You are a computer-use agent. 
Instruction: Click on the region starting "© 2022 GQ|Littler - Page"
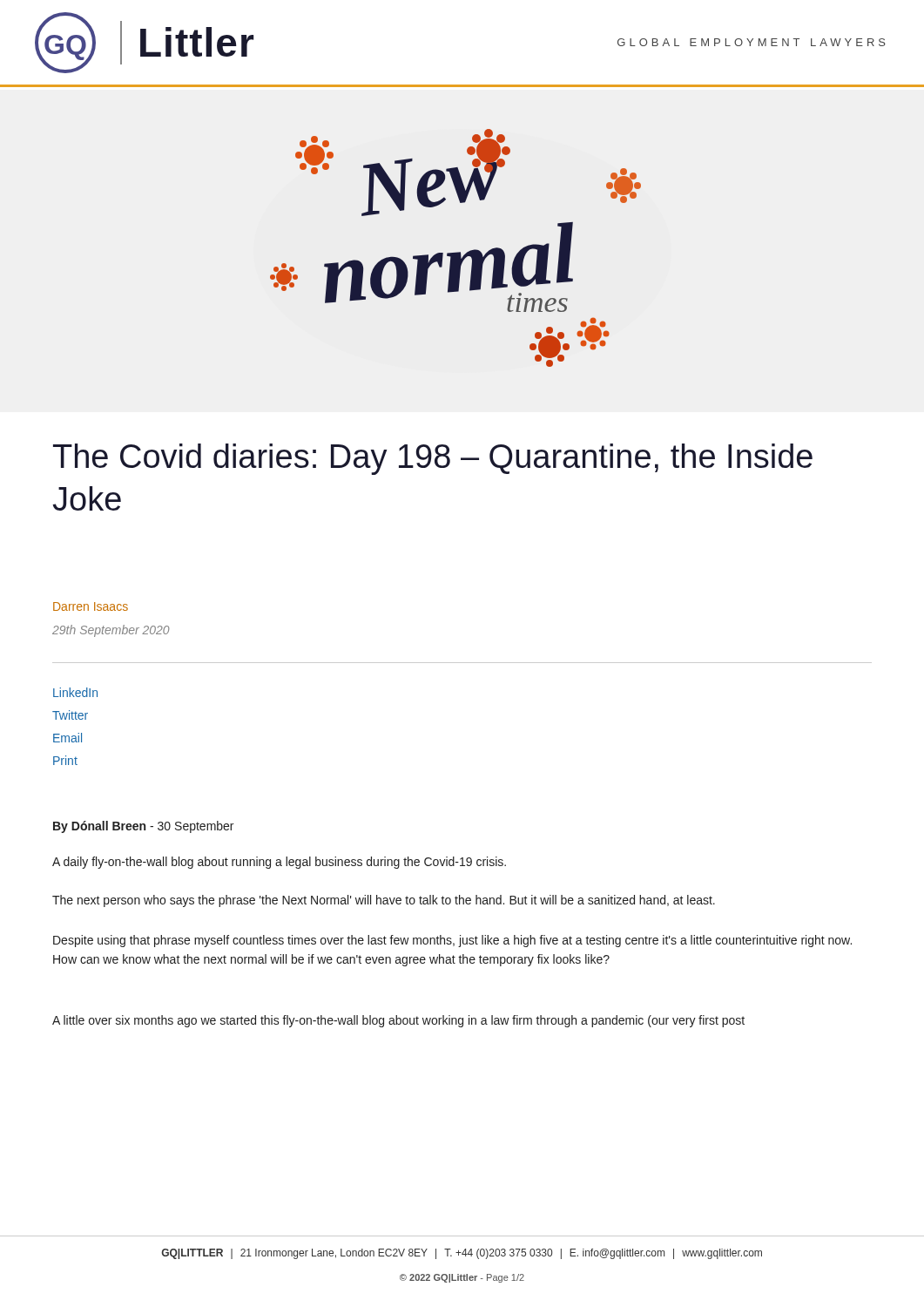462,1277
